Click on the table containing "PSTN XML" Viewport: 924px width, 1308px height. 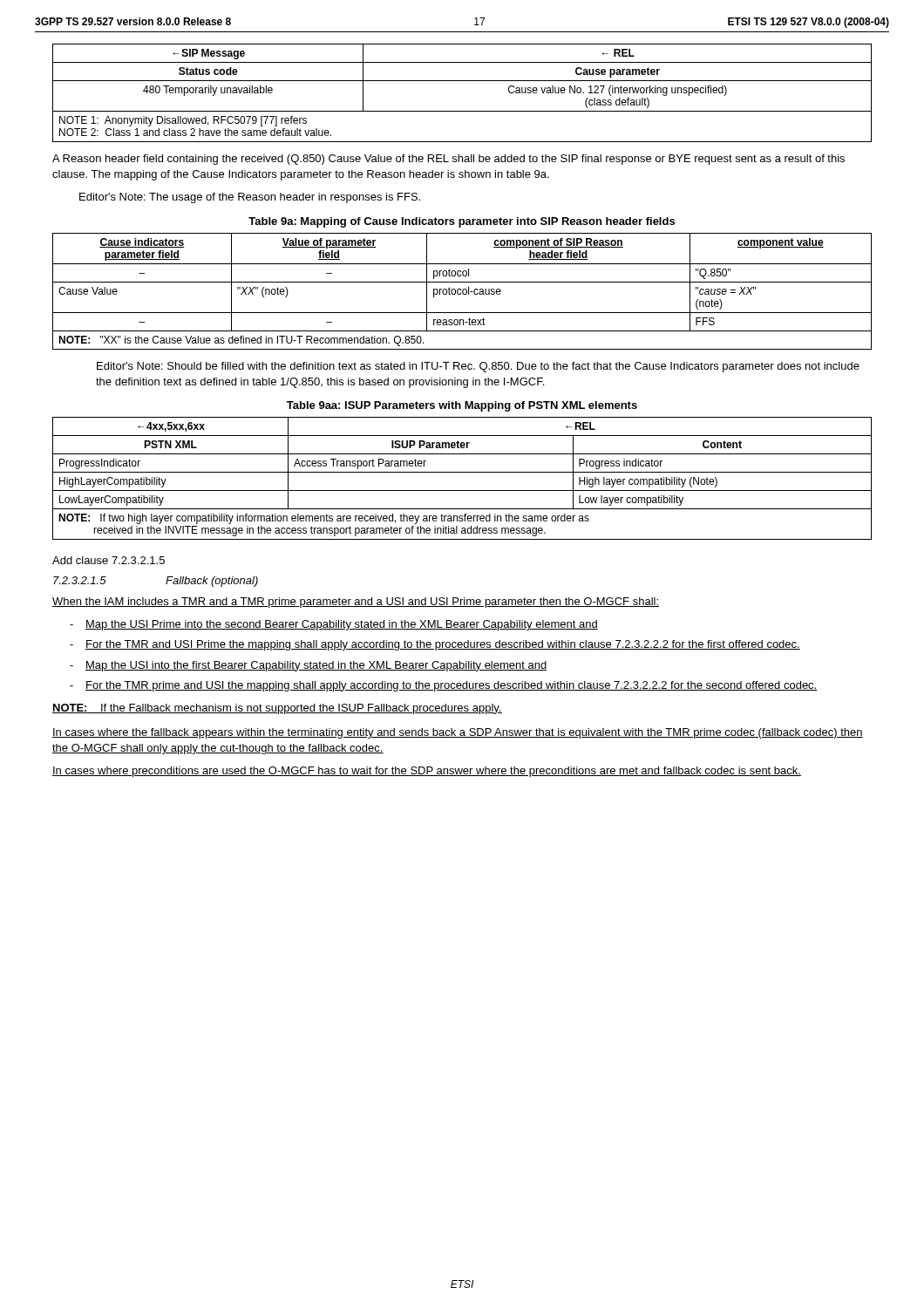pos(462,478)
